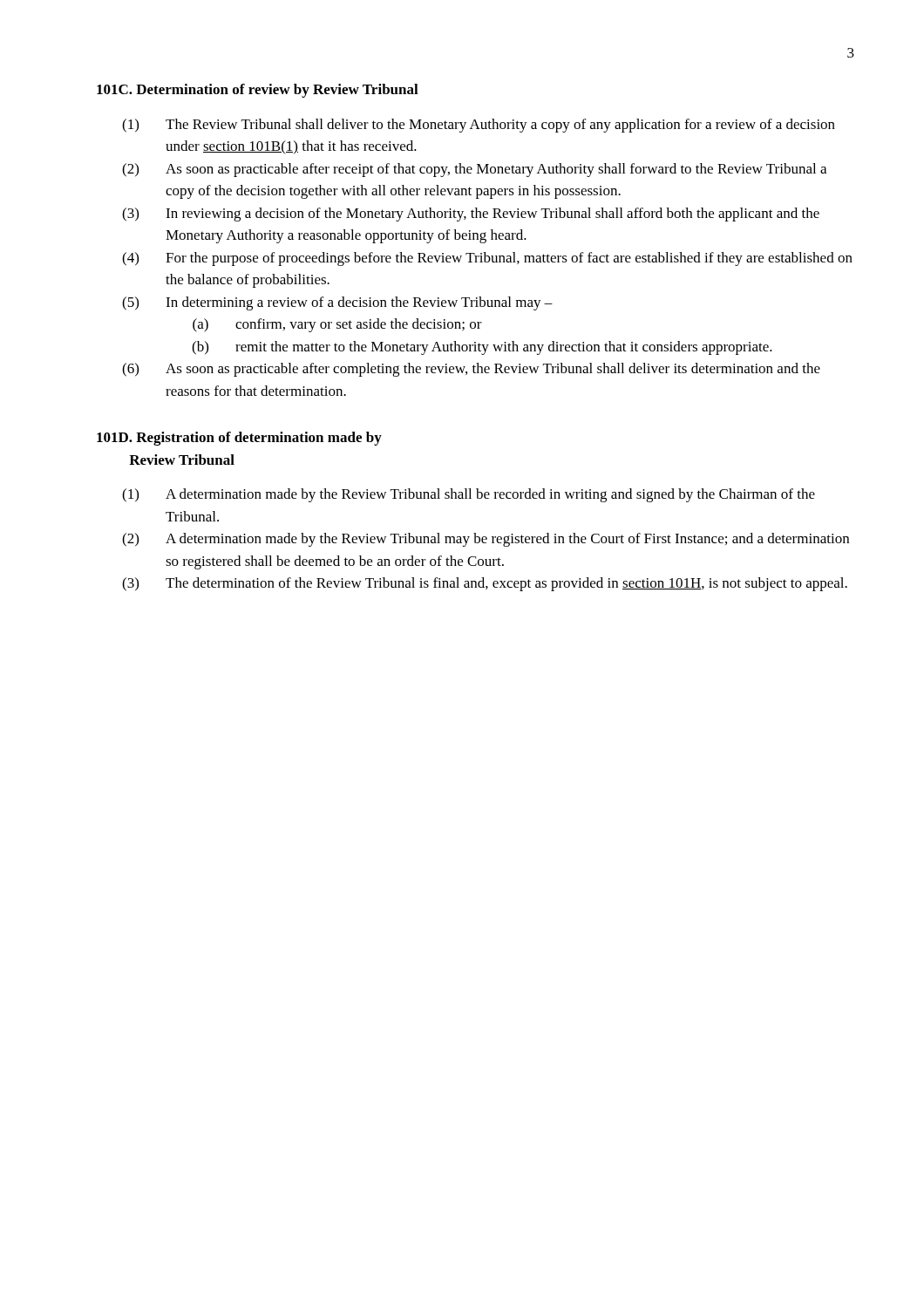The height and width of the screenshot is (1308, 924).
Task: Point to the block beginning "(3) The determination of the"
Action: [475, 583]
